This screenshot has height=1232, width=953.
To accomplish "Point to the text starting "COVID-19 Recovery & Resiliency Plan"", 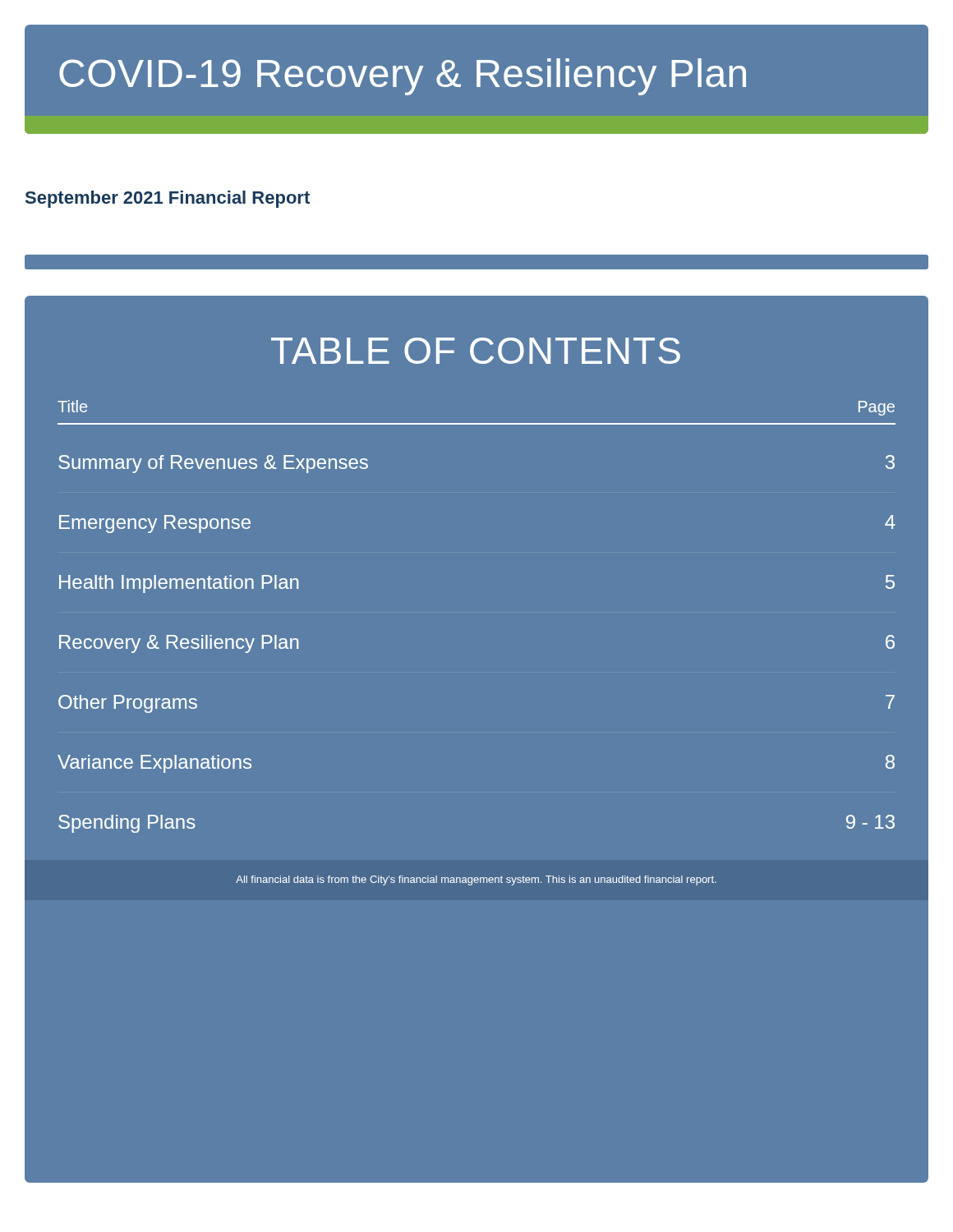I will pyautogui.click(x=476, y=79).
